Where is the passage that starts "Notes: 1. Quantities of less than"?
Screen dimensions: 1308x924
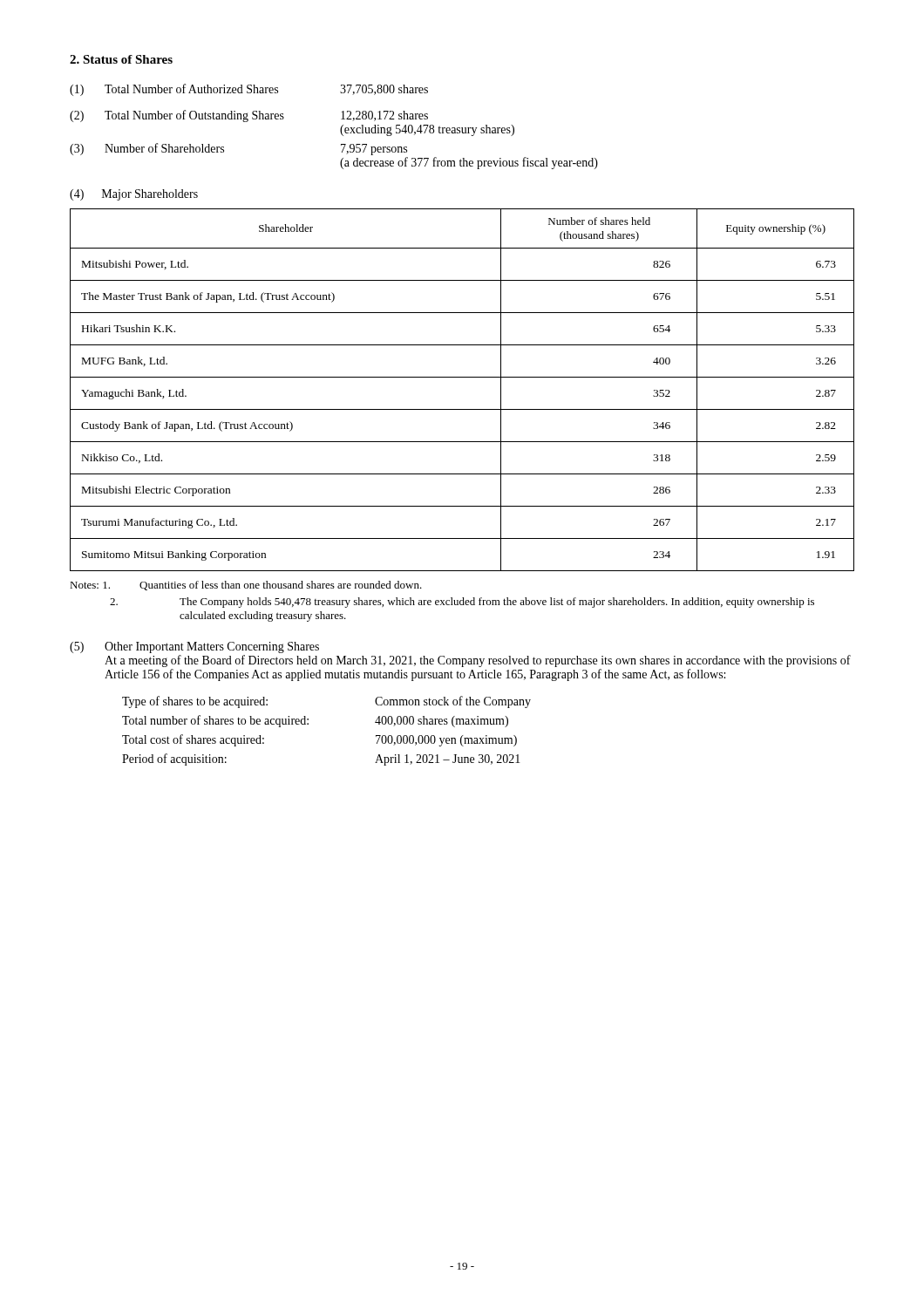462,600
